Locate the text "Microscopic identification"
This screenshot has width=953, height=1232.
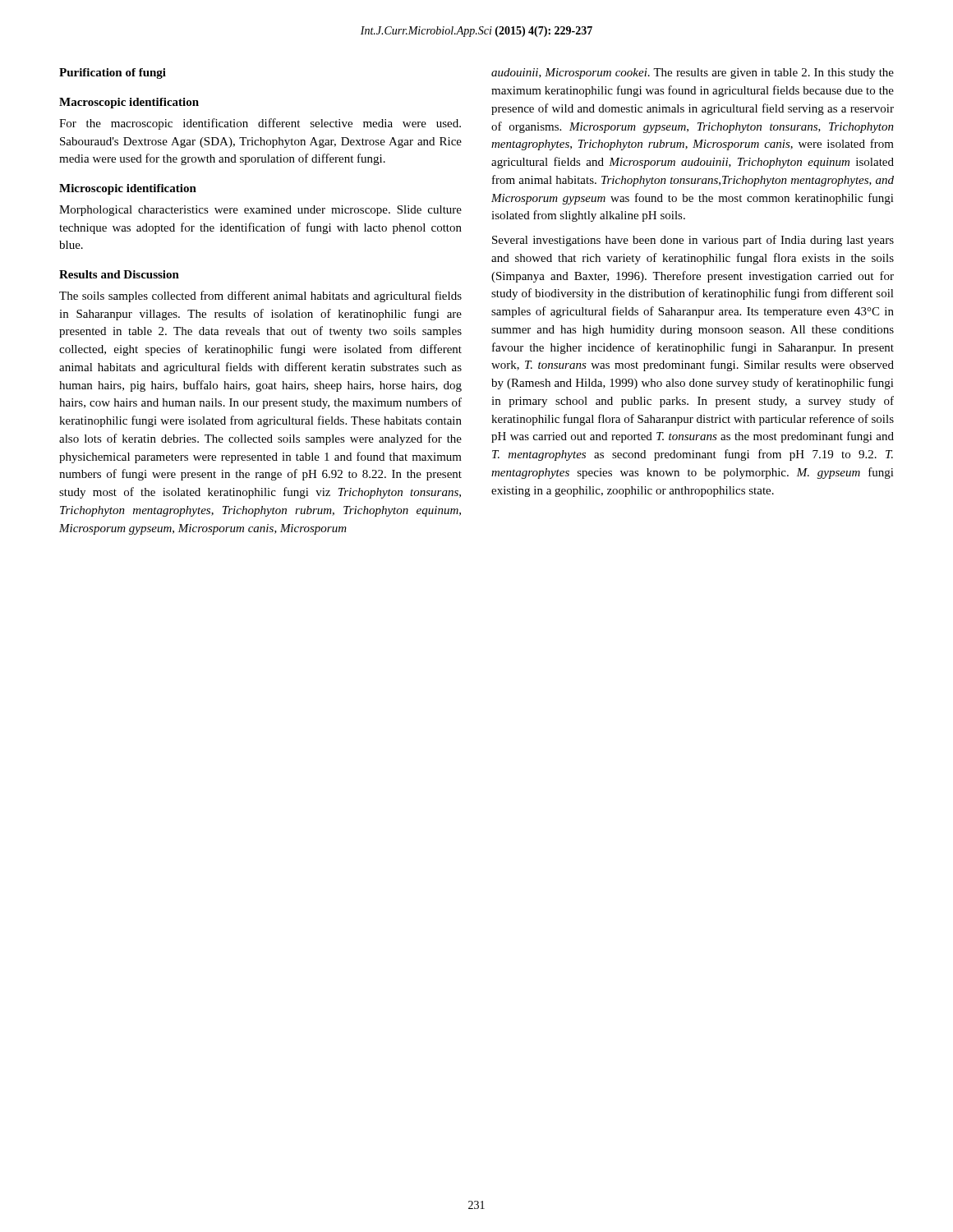(128, 188)
